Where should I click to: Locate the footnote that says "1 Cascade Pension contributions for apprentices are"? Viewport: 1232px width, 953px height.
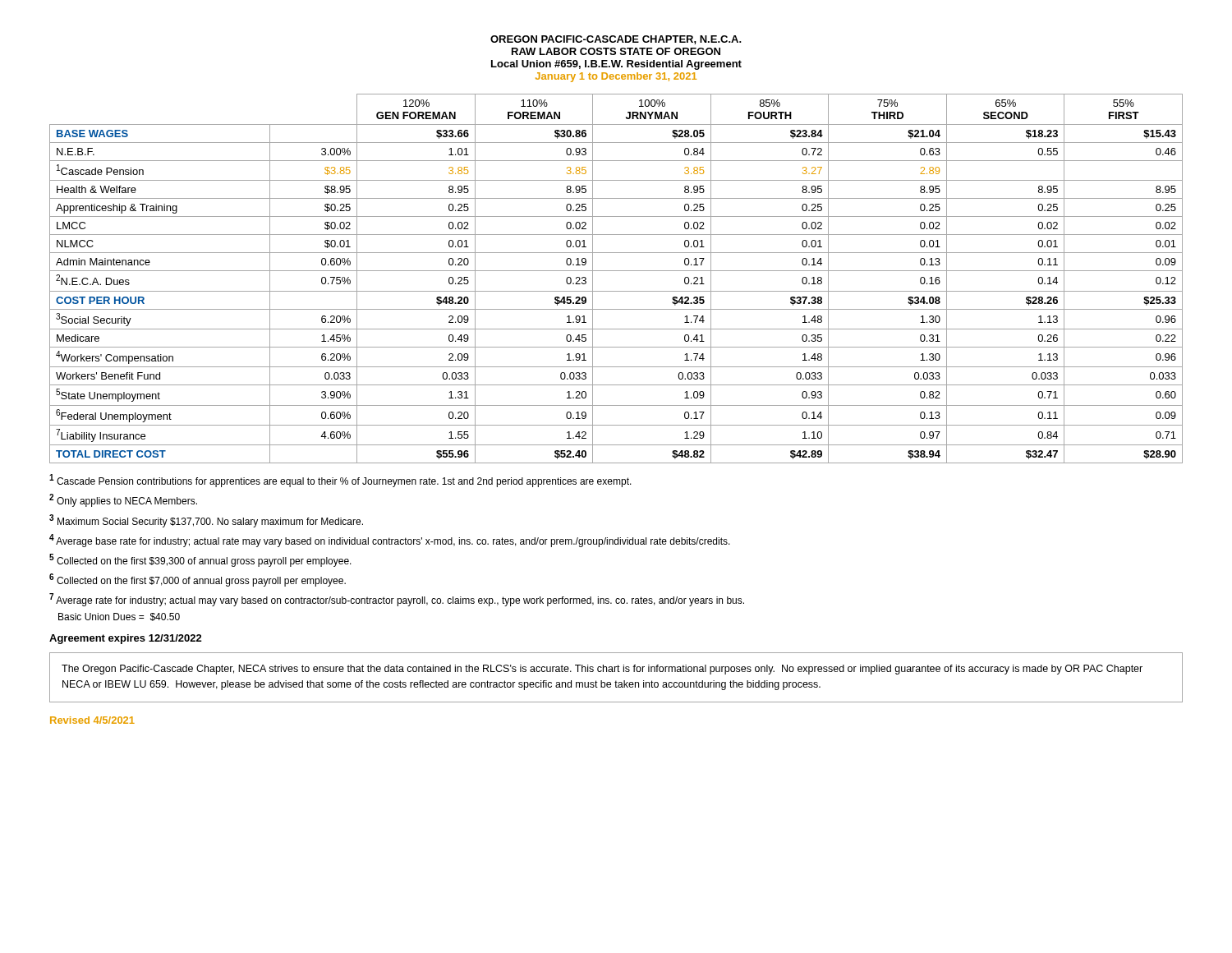341,480
